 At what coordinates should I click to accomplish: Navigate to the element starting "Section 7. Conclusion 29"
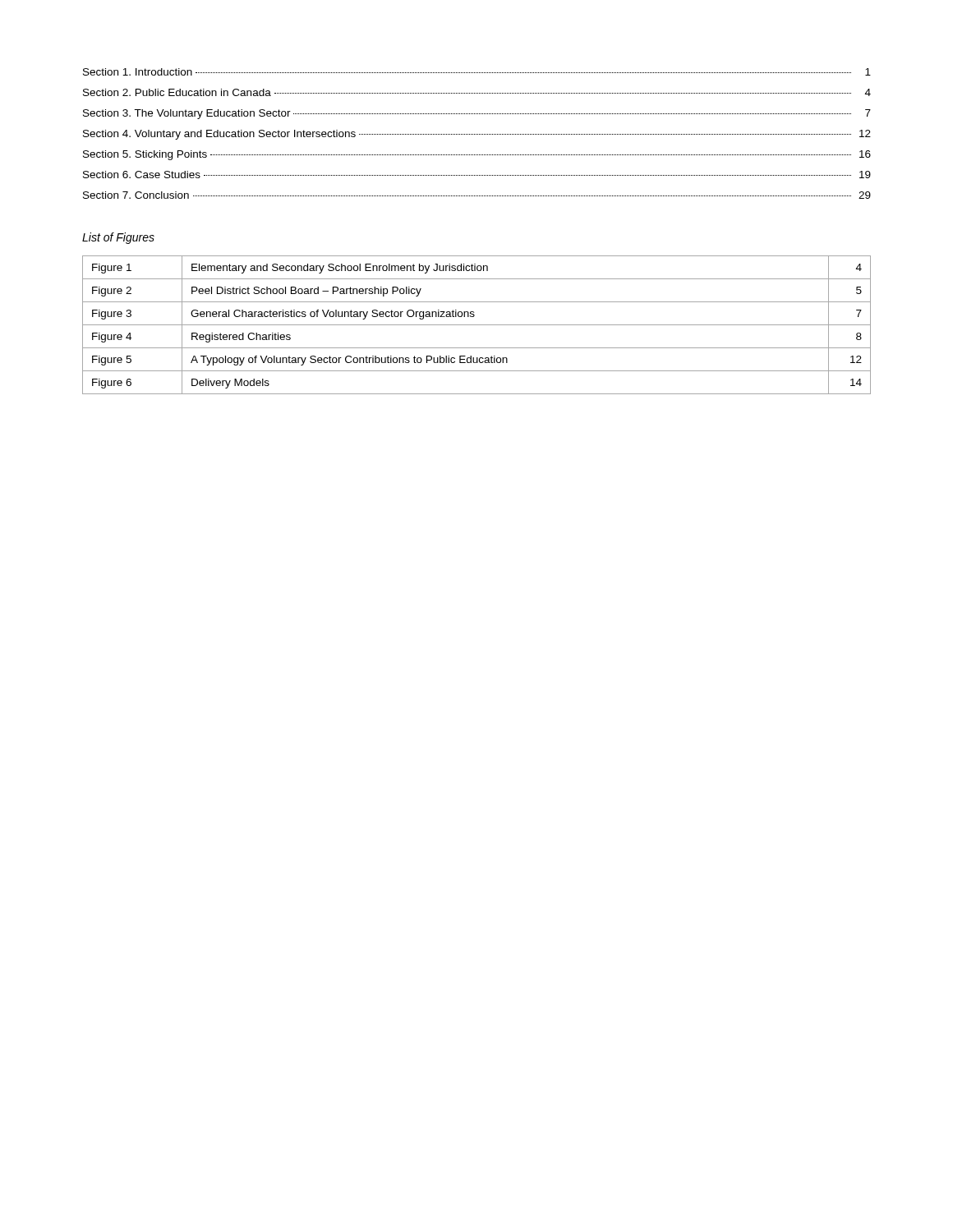(476, 195)
